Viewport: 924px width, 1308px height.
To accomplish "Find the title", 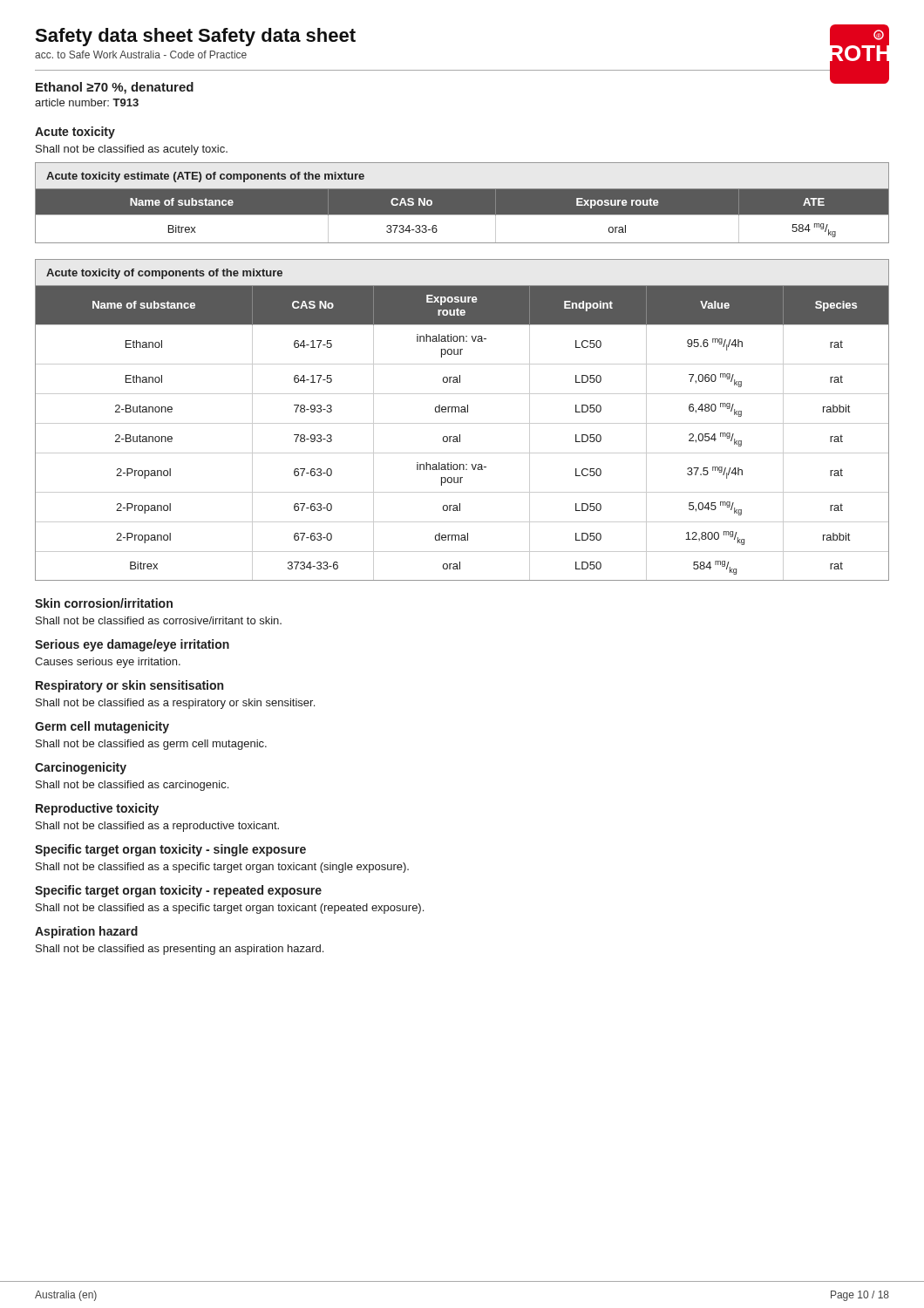I will (x=462, y=36).
